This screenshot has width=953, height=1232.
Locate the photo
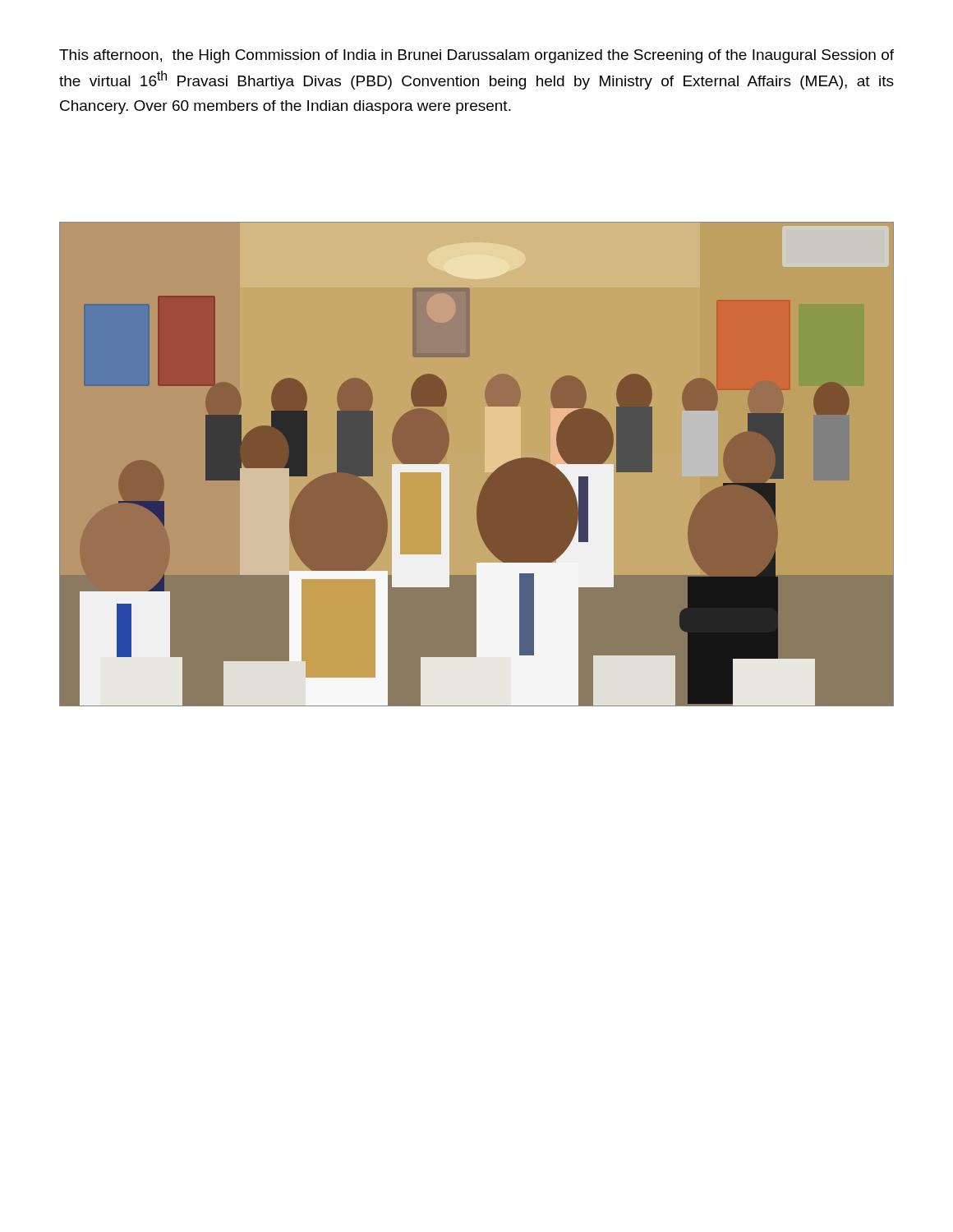click(x=476, y=466)
